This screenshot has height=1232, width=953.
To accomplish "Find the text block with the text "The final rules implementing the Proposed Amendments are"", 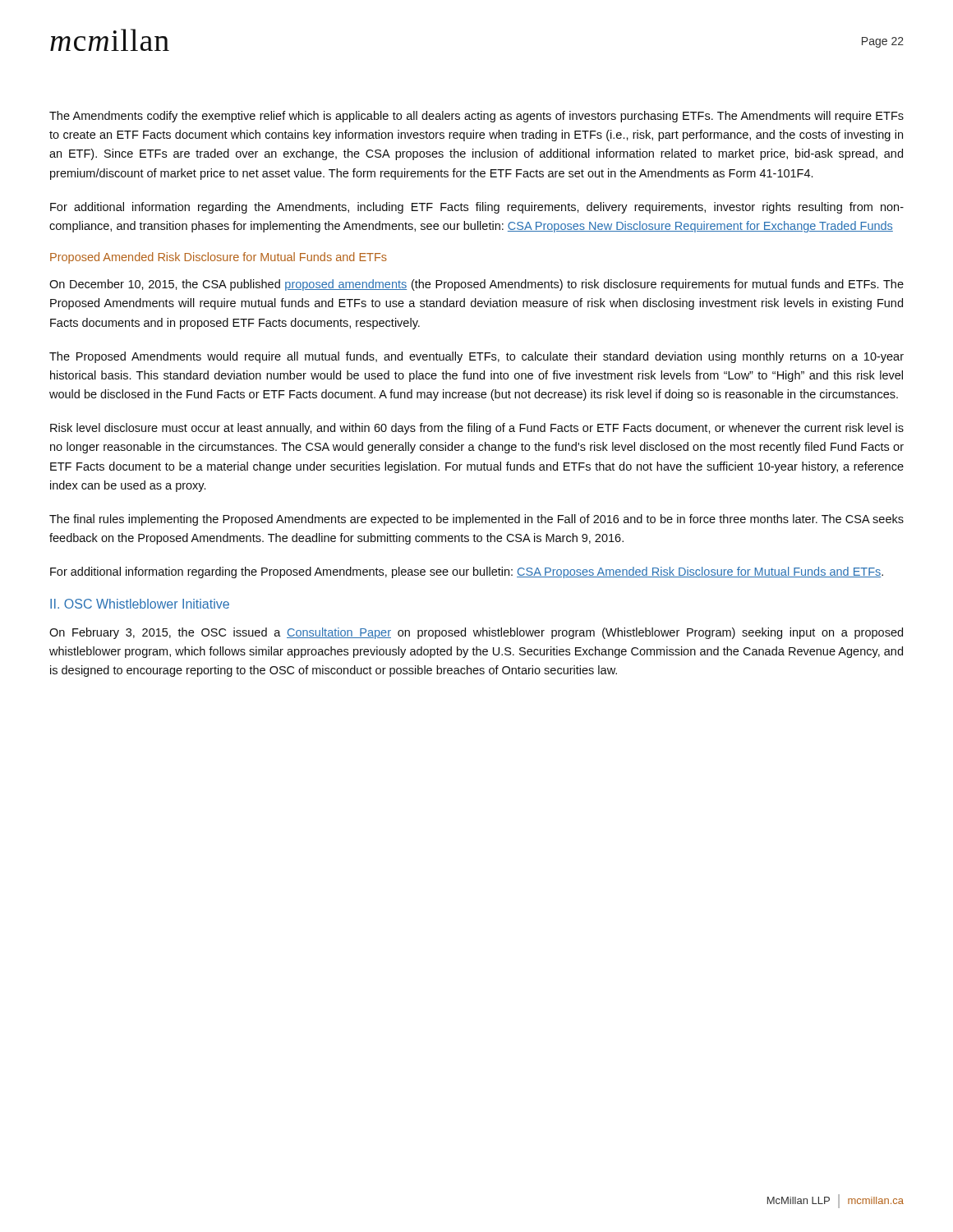I will tap(476, 529).
